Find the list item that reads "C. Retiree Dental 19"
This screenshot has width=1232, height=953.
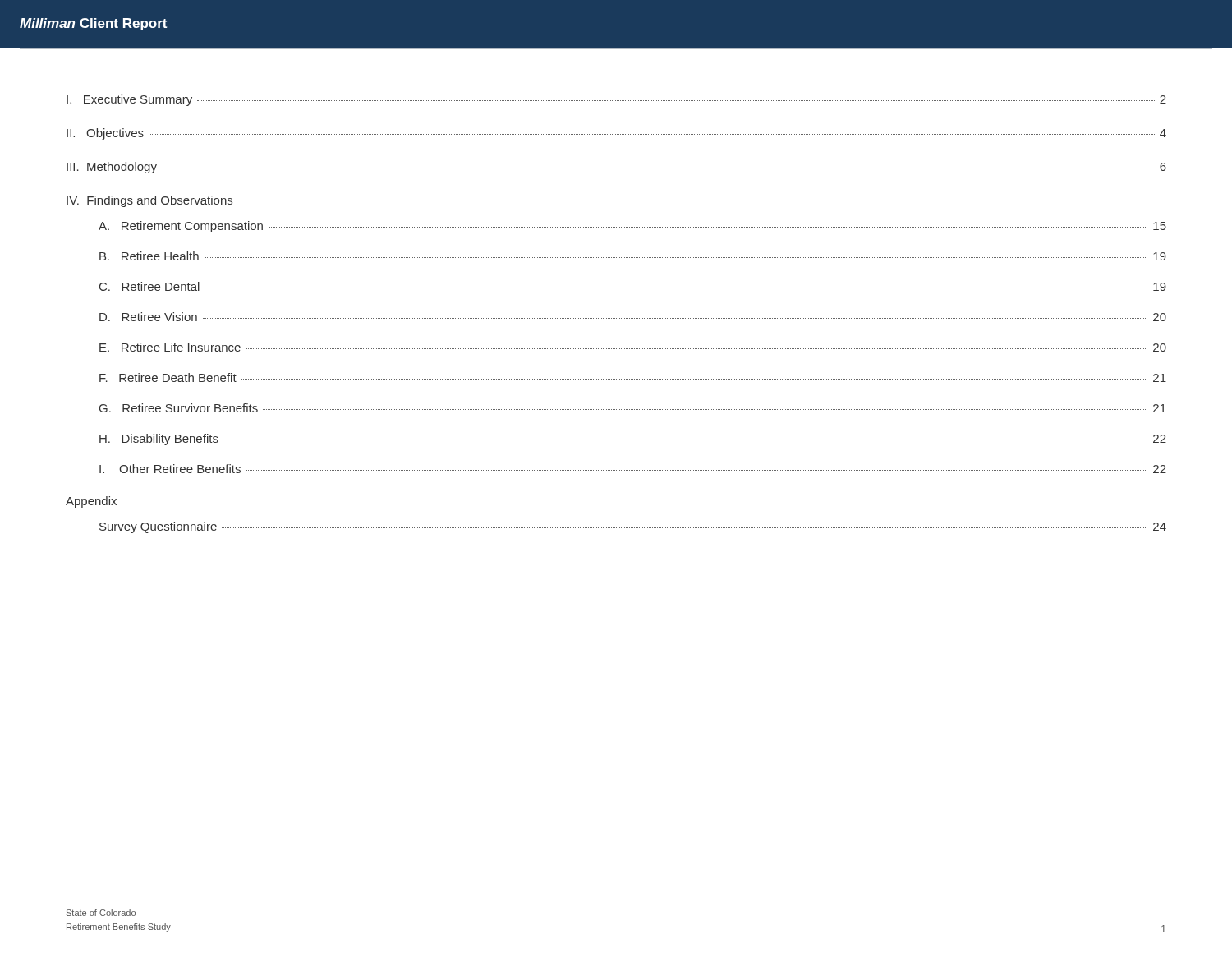click(x=632, y=286)
